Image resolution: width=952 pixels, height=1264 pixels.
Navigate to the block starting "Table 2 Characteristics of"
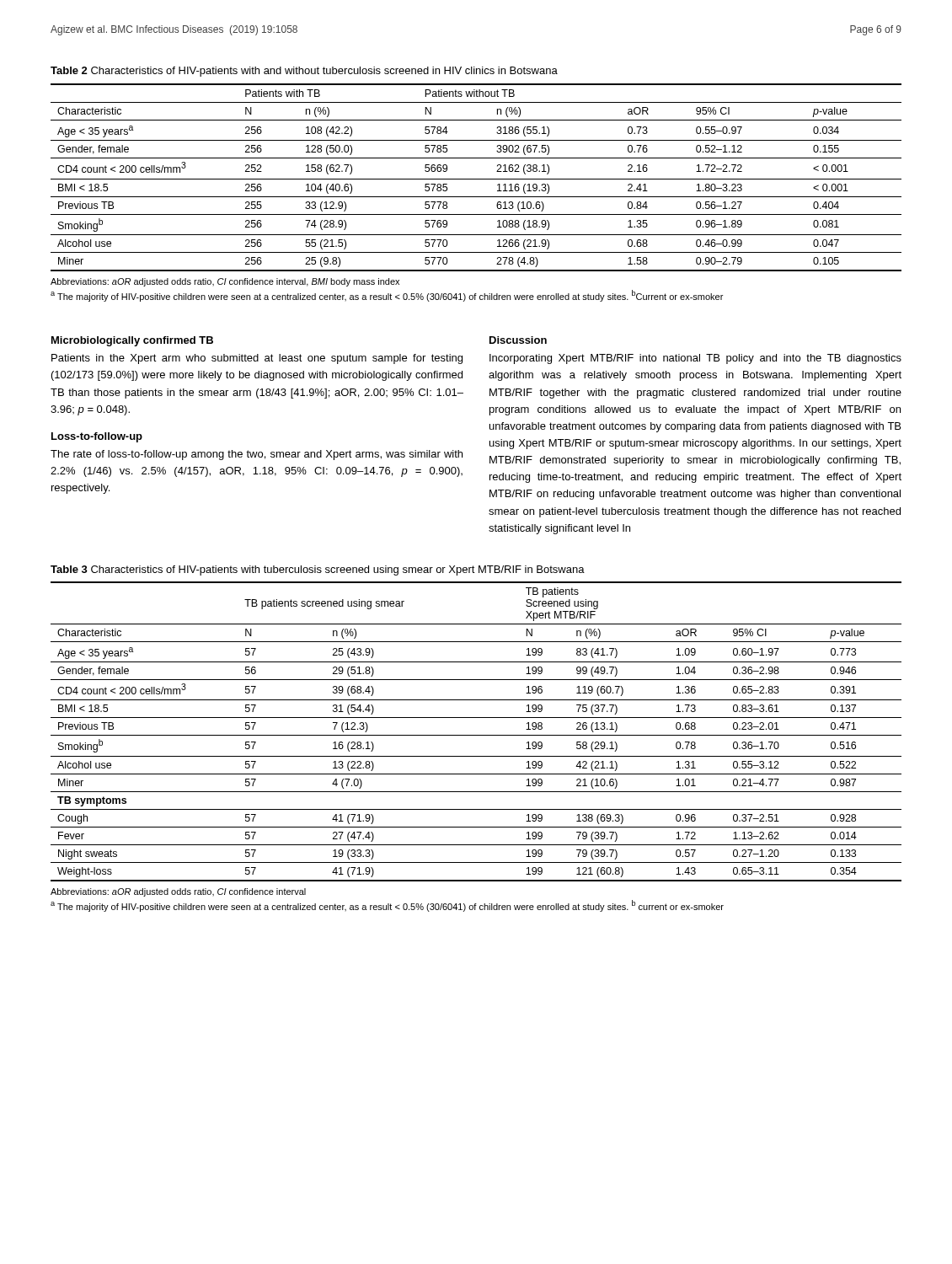click(304, 70)
